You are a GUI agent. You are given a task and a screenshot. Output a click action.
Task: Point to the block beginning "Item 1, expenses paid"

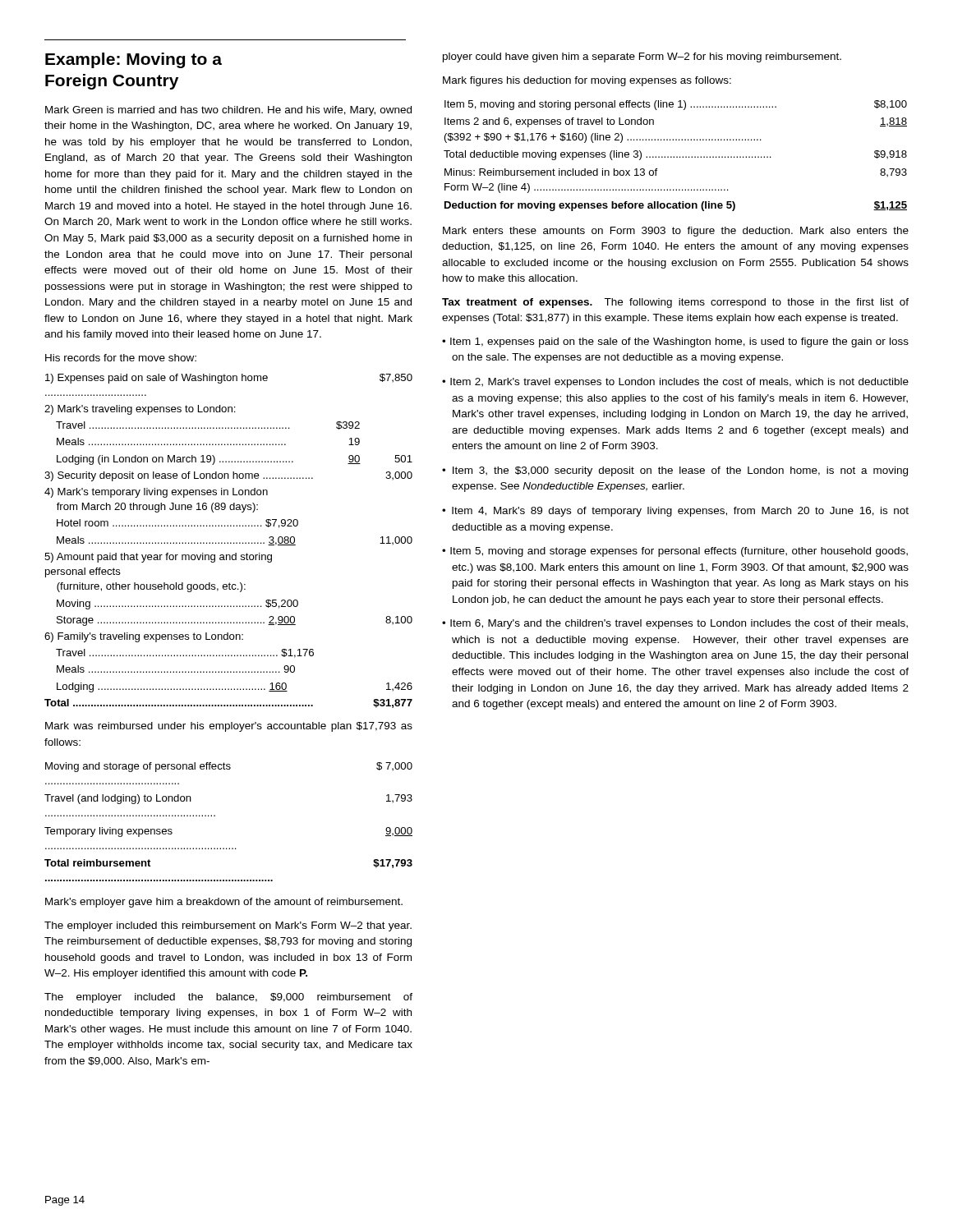point(679,349)
